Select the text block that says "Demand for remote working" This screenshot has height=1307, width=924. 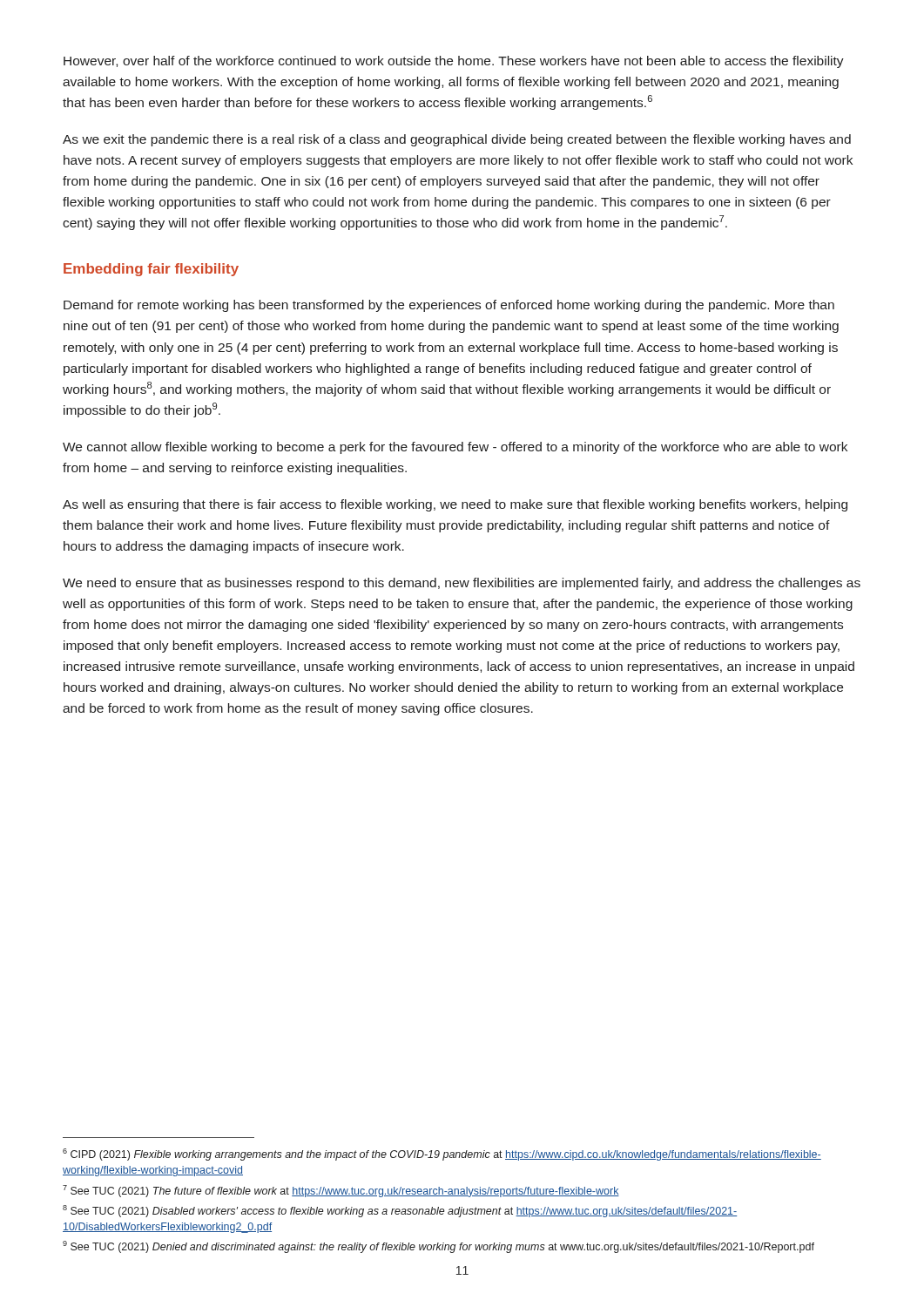[462, 358]
